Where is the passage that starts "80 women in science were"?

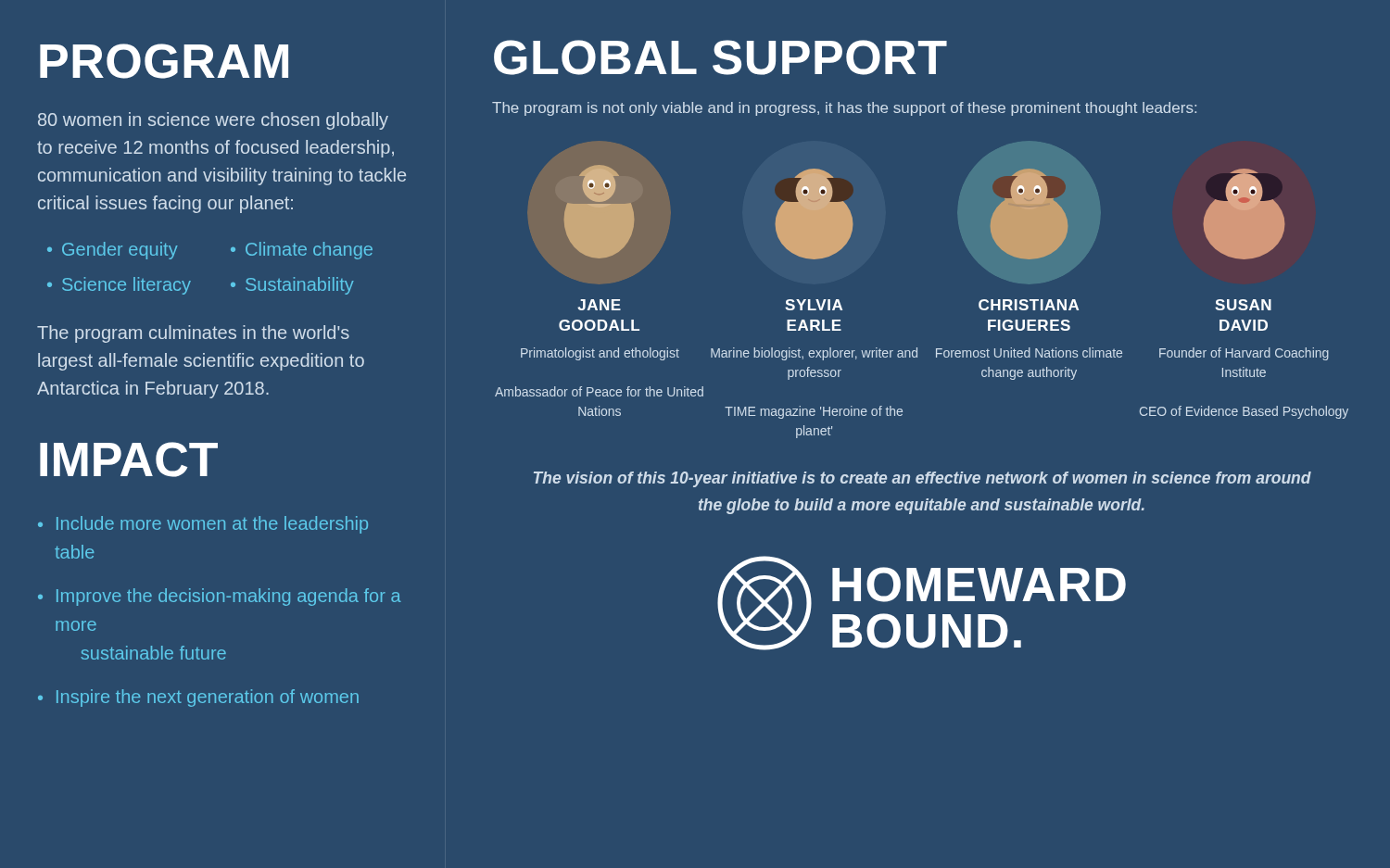(222, 161)
